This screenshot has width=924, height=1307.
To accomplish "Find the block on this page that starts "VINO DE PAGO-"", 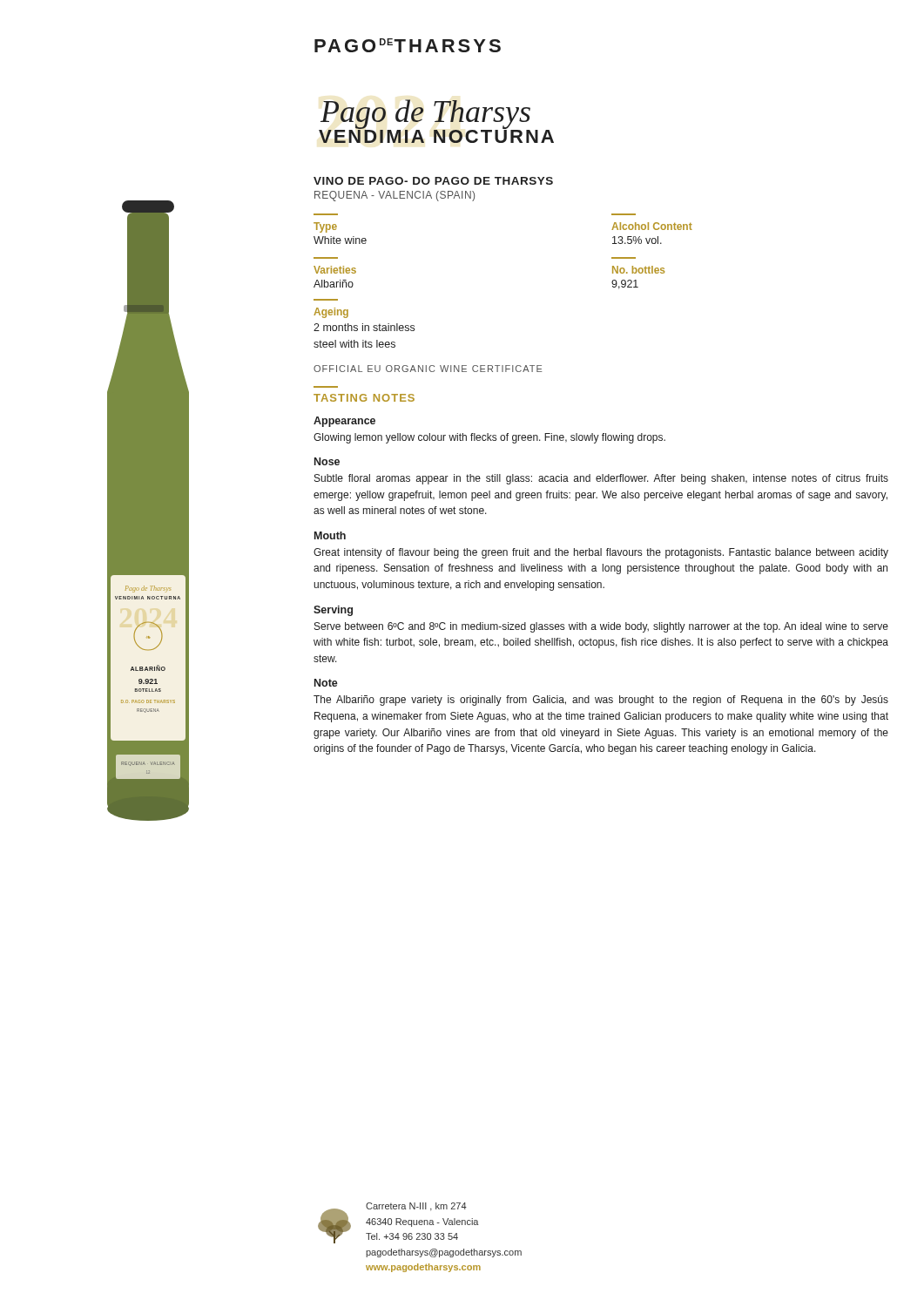I will click(x=434, y=181).
